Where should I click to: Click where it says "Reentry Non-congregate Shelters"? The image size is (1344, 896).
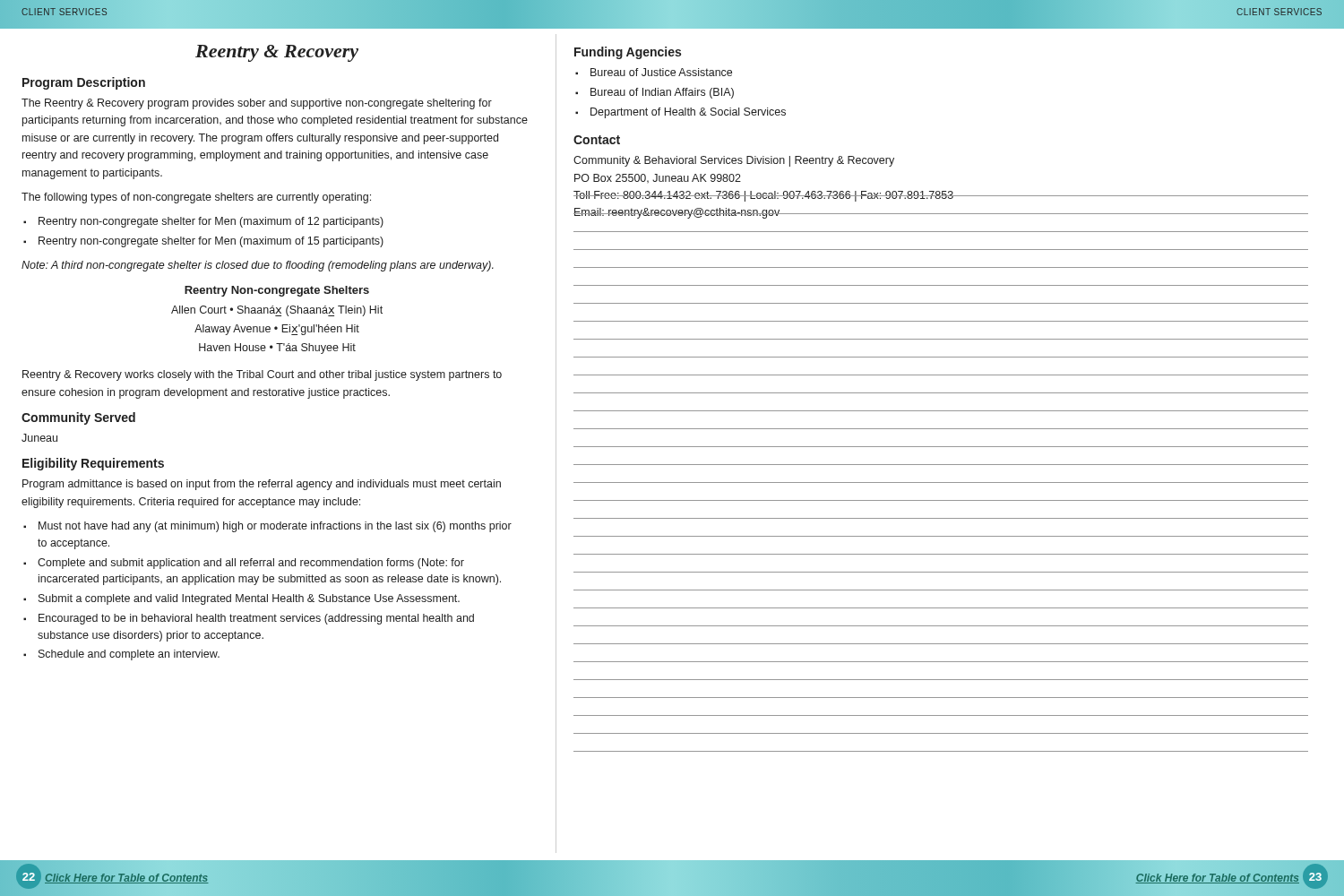coord(277,289)
